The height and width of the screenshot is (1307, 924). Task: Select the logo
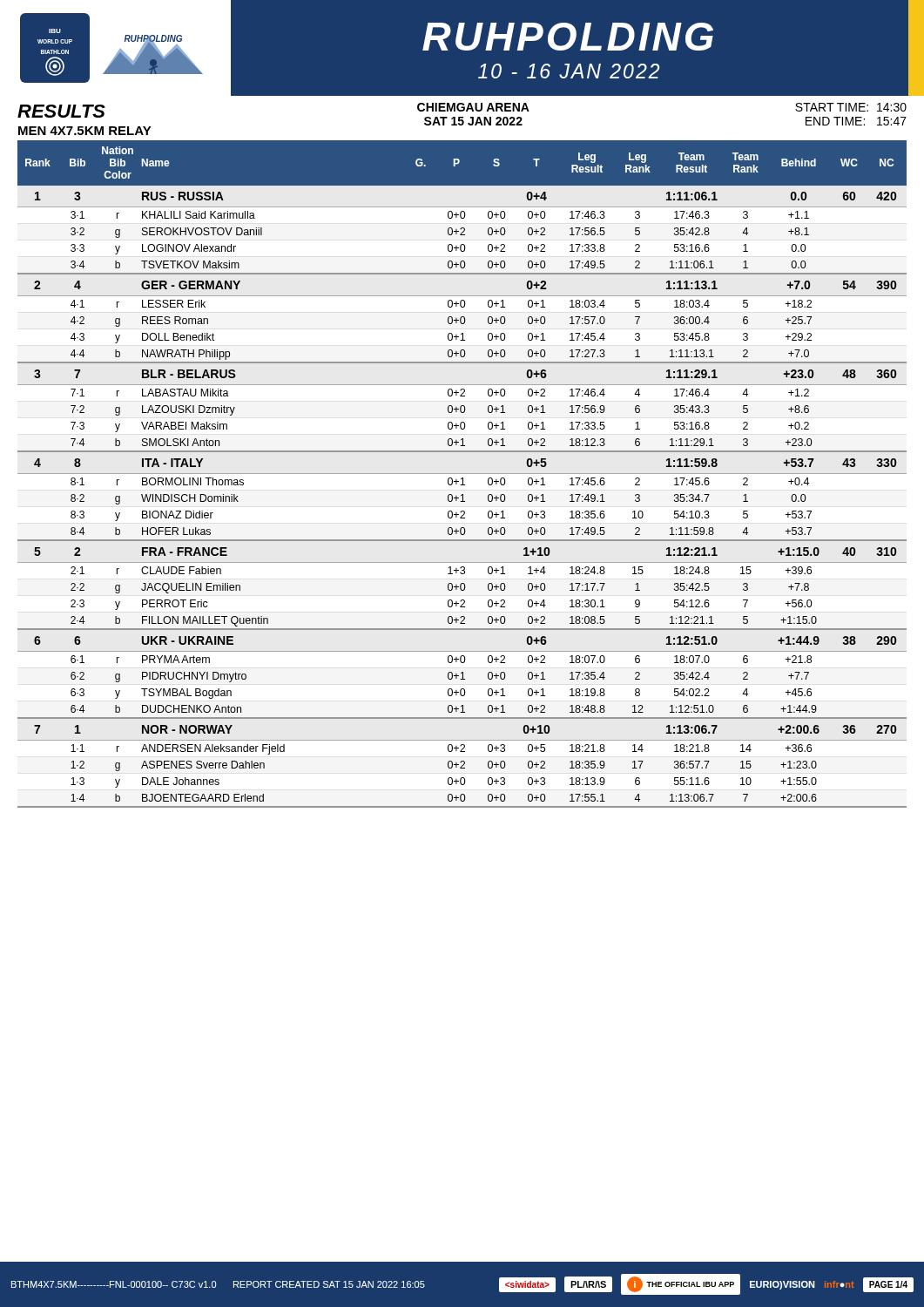(x=115, y=48)
